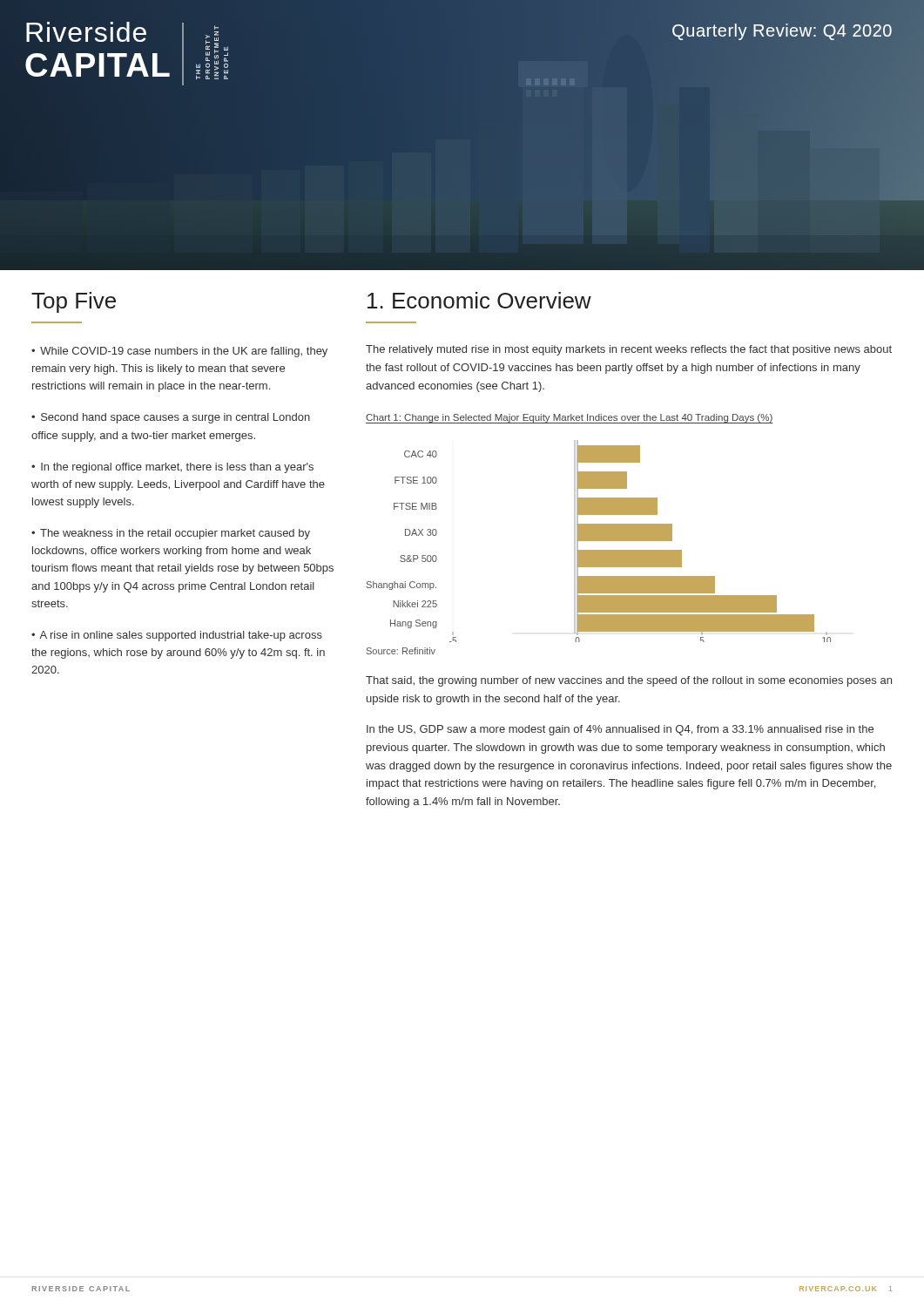Point to the block beginning "The relatively muted"
The image size is (924, 1307).
(629, 367)
